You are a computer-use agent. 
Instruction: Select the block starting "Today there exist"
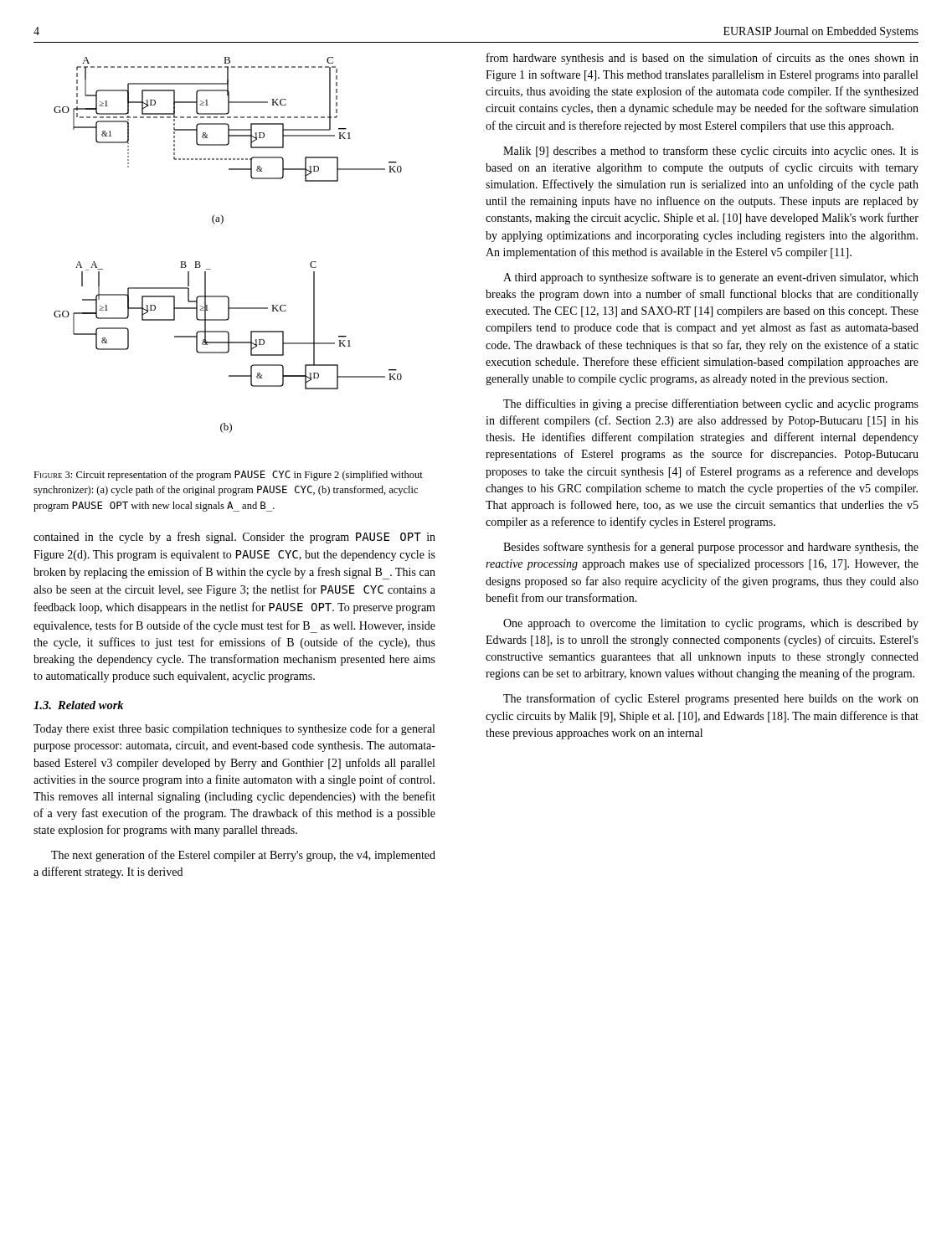[x=234, y=801]
